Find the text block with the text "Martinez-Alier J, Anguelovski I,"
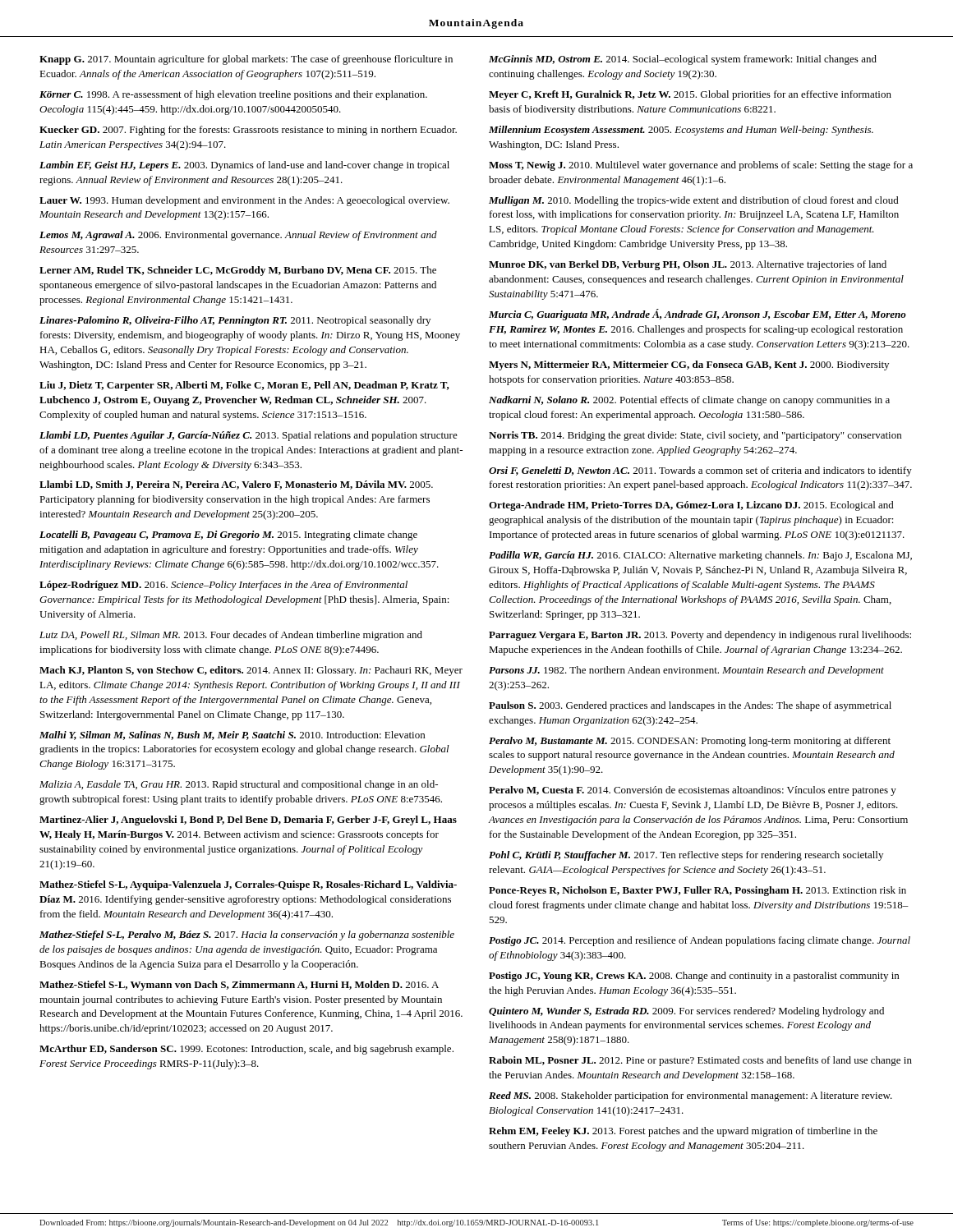 coord(248,842)
